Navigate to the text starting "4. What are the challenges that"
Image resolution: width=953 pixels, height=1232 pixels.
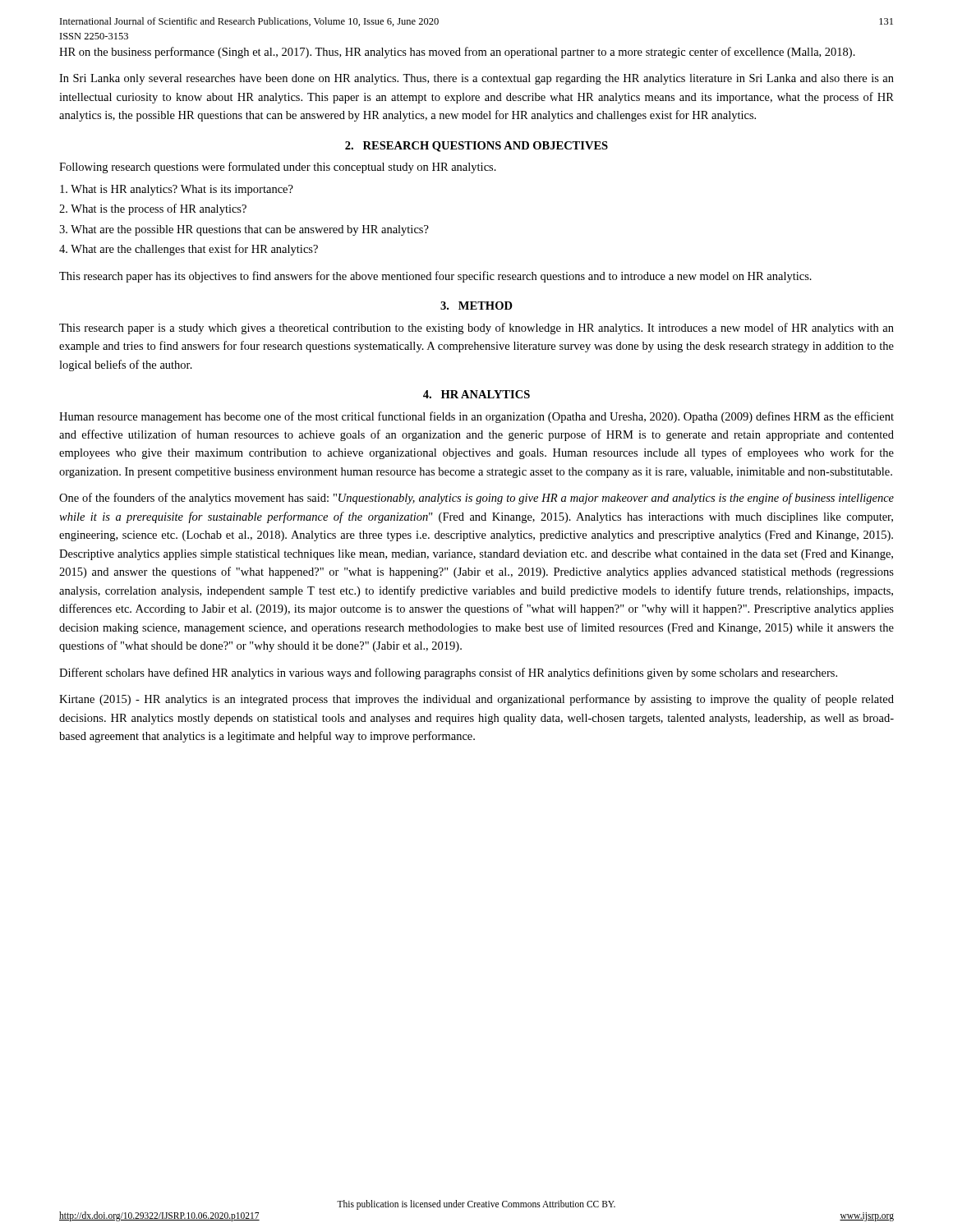[x=189, y=250]
